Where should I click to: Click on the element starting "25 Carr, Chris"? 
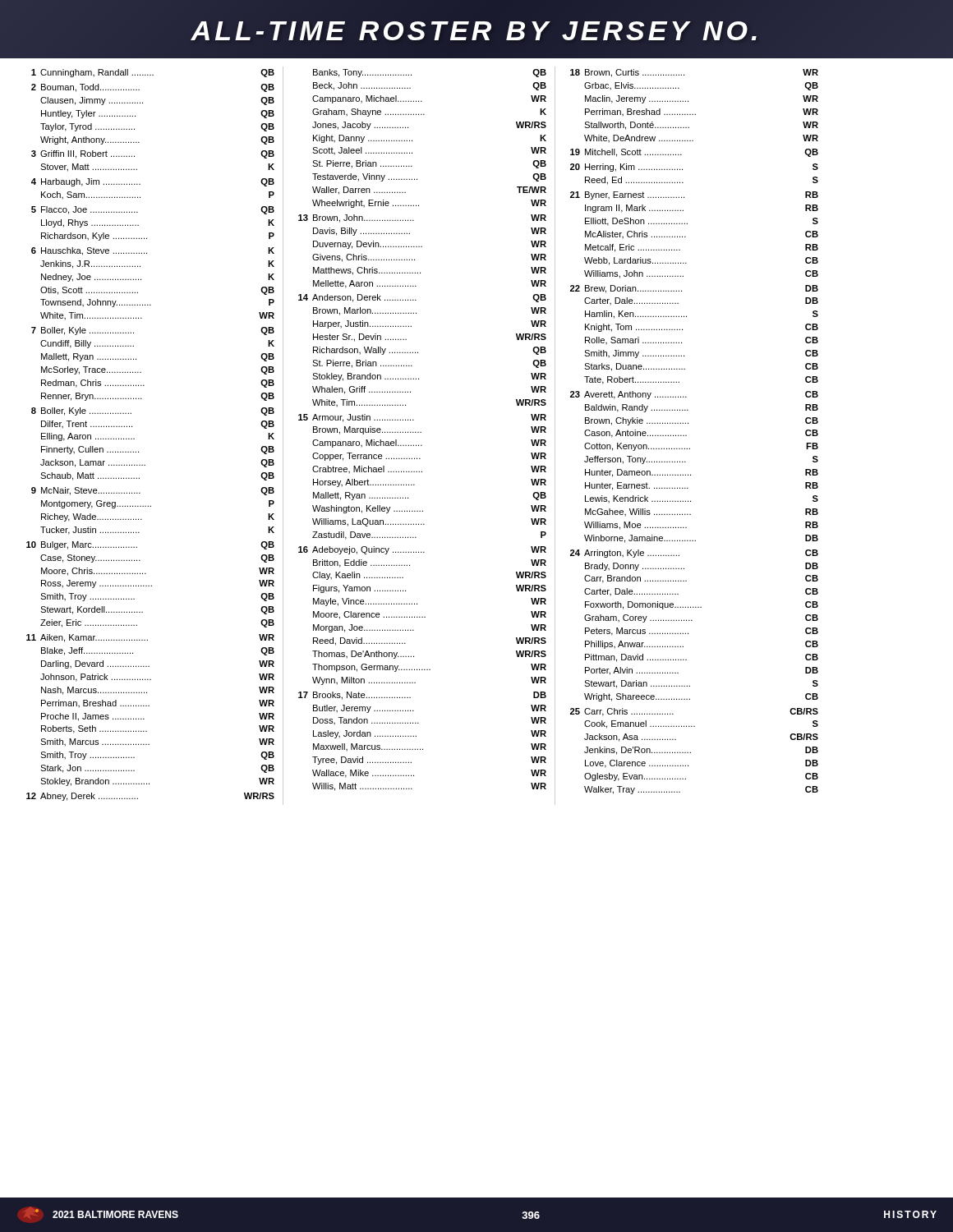(691, 751)
